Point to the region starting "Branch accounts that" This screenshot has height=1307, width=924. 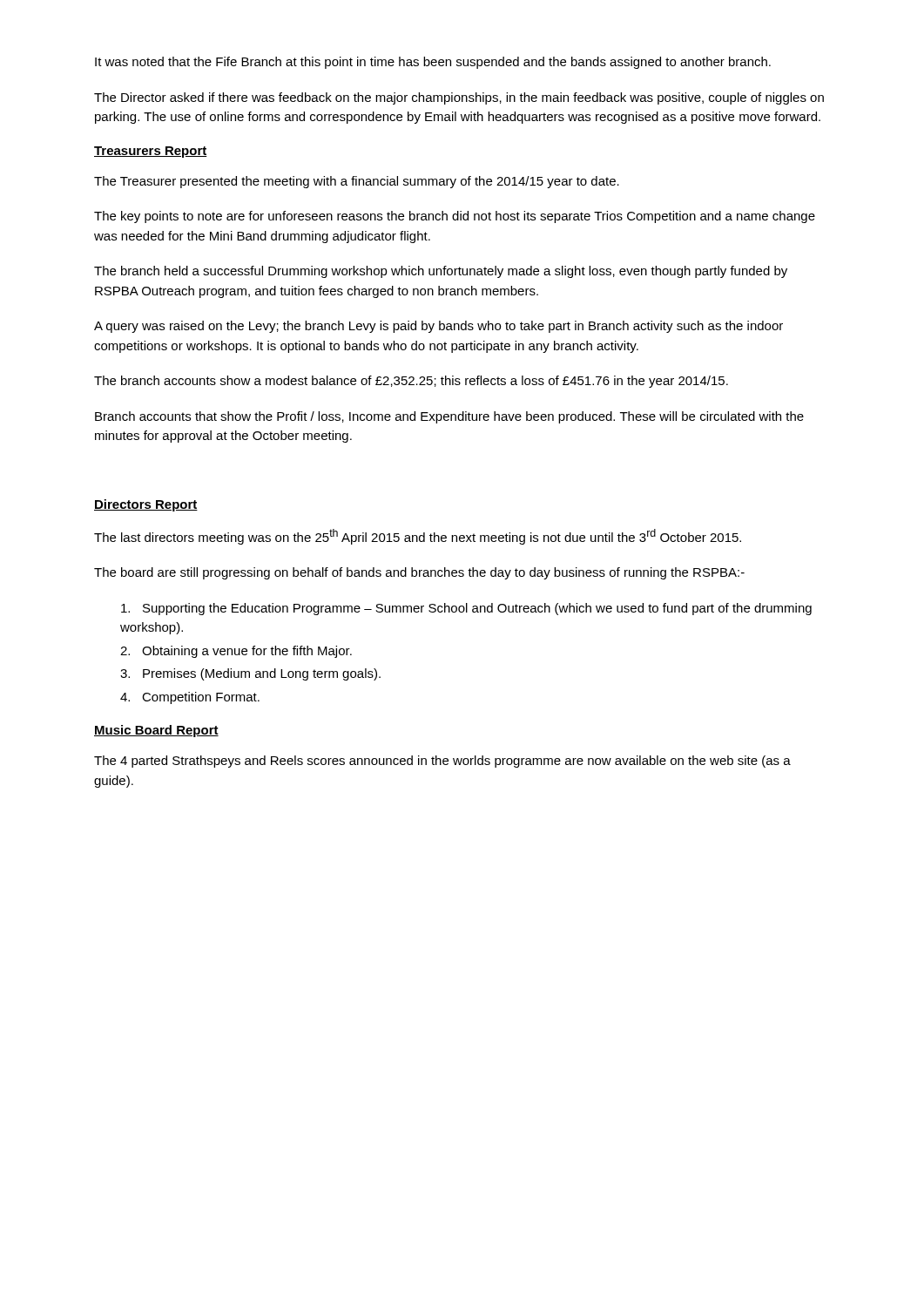[x=449, y=425]
